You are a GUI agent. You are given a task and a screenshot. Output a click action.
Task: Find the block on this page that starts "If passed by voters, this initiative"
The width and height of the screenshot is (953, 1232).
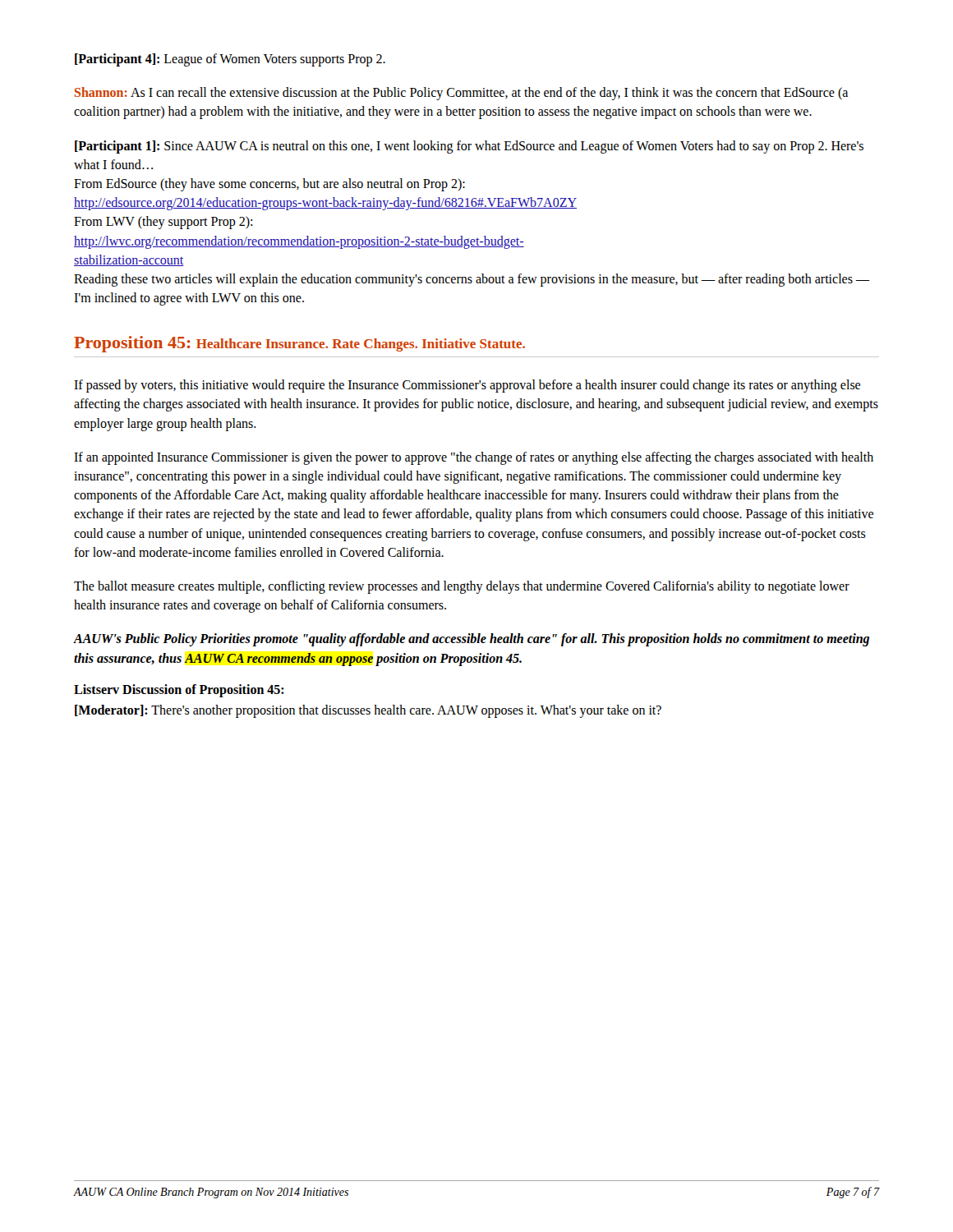(x=476, y=404)
